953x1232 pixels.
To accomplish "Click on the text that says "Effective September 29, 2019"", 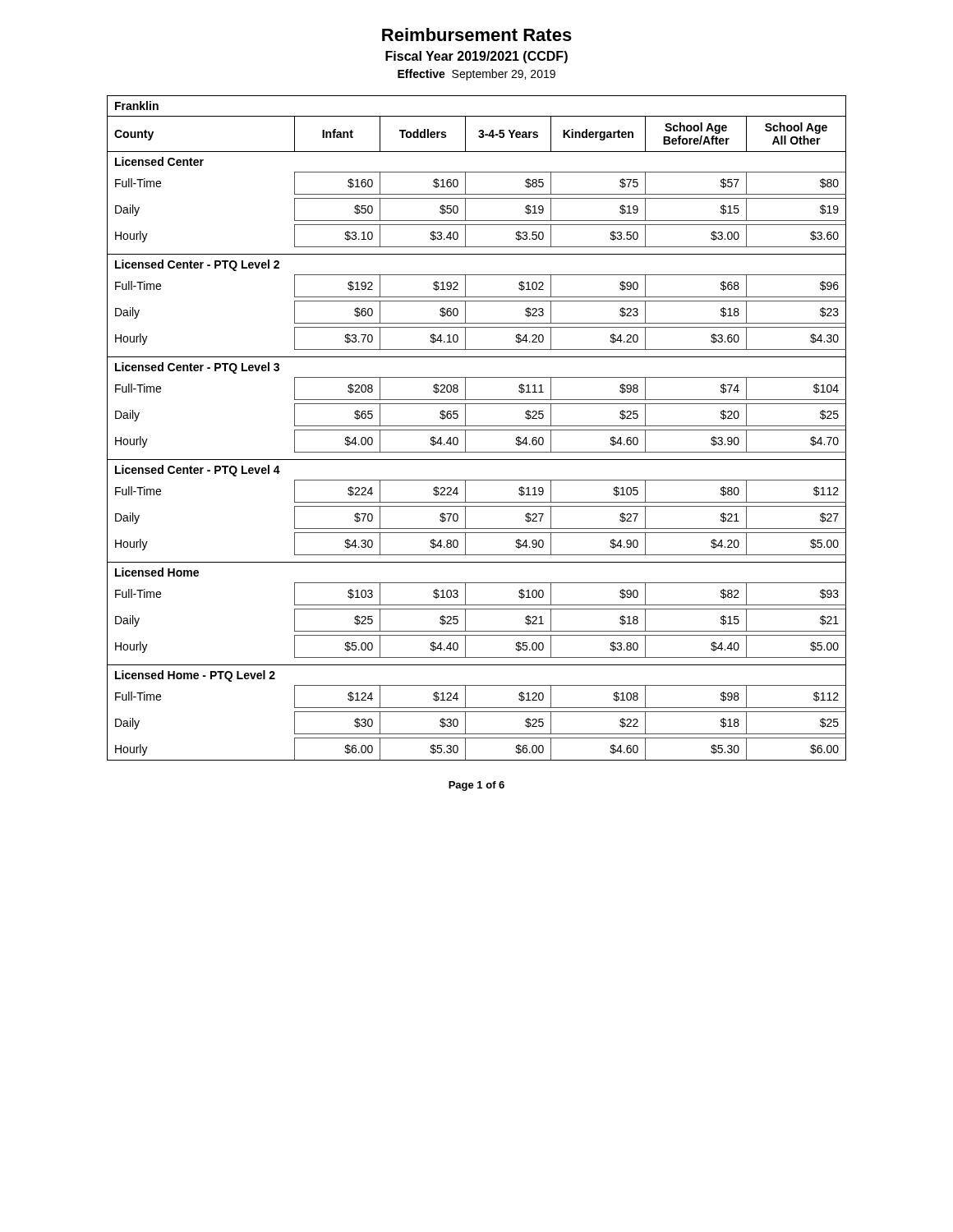I will click(x=476, y=74).
